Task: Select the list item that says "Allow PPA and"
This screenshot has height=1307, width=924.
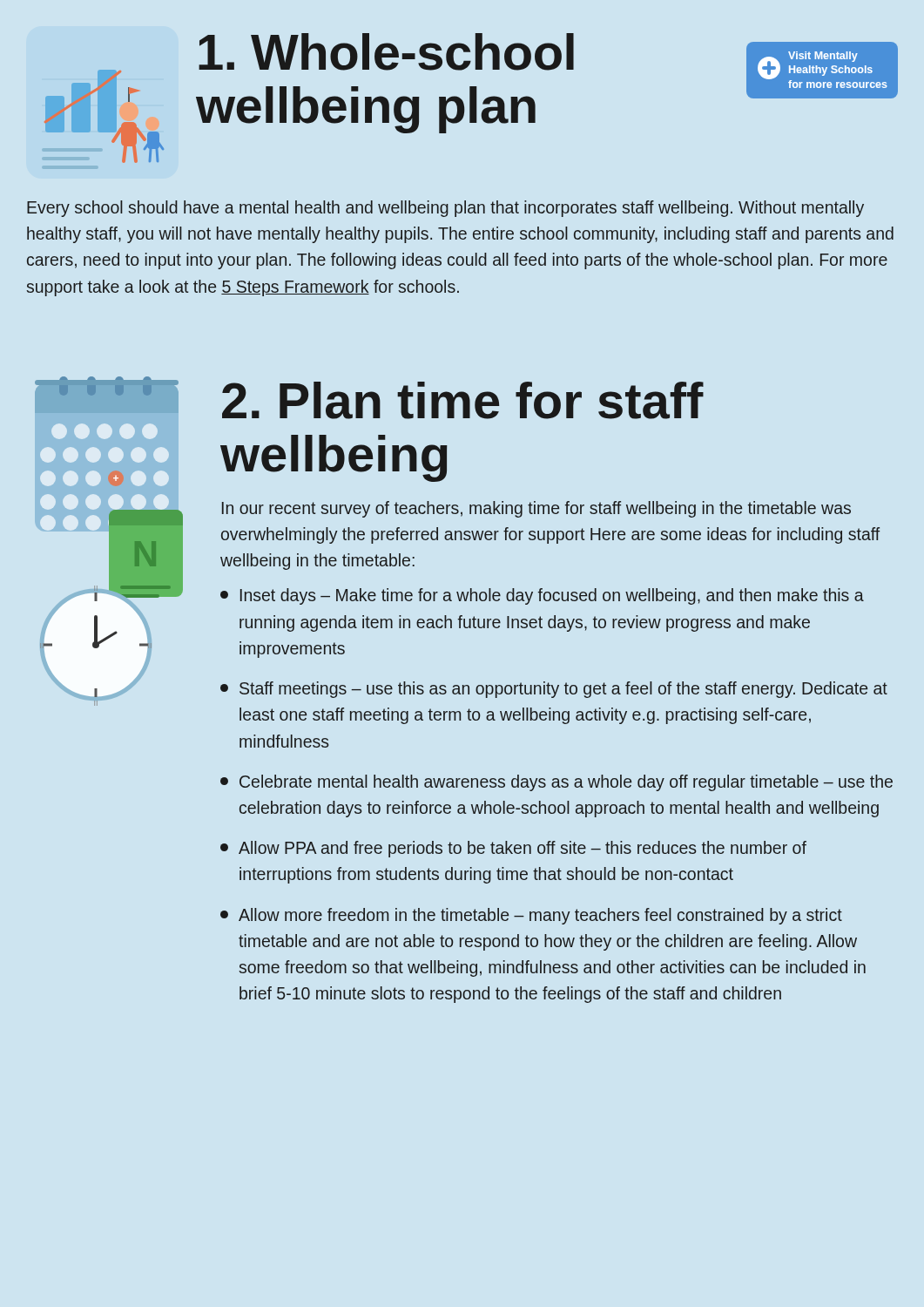Action: [x=559, y=861]
